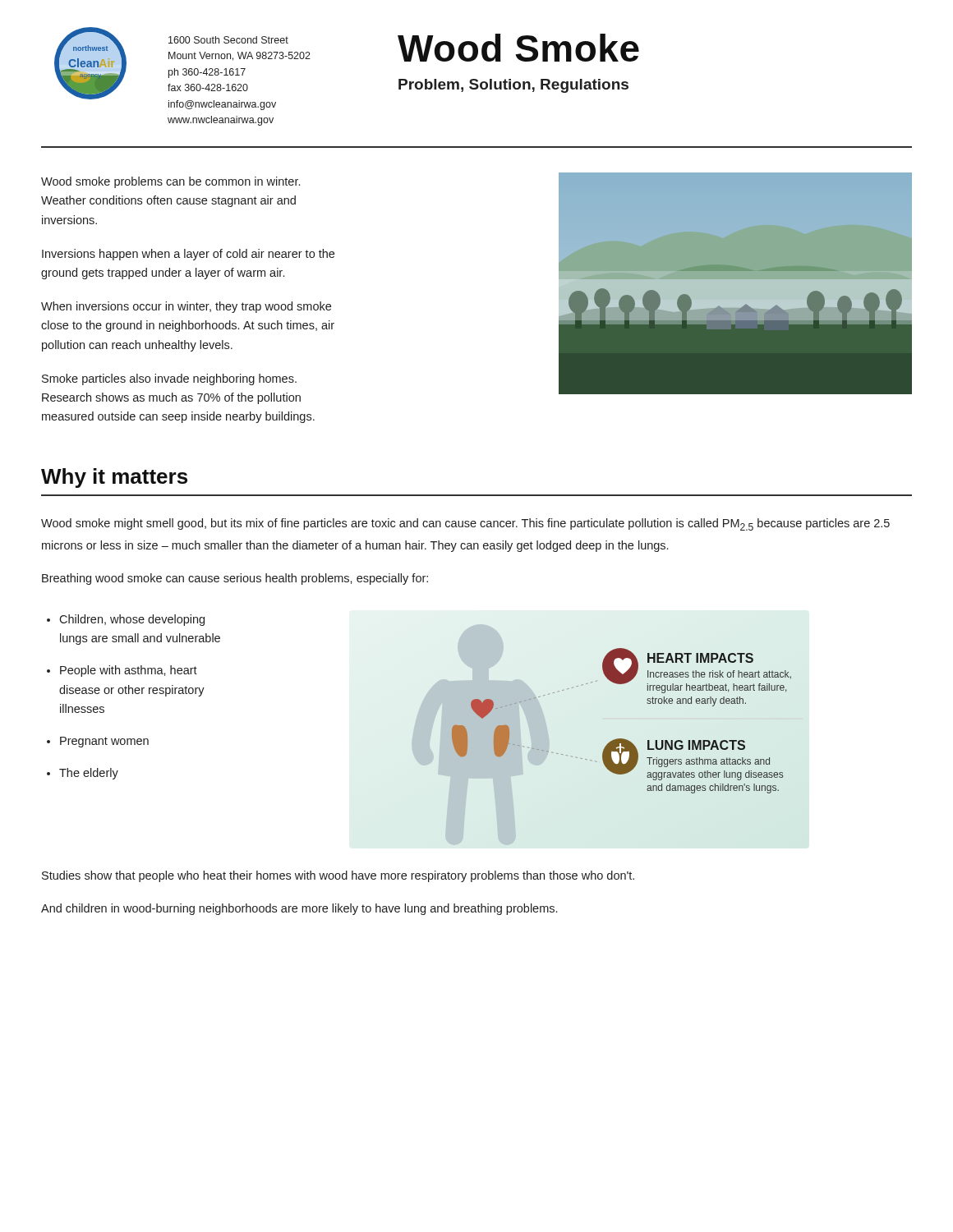
Task: Navigate to the text starting "Why it matters"
Action: pyautogui.click(x=114, y=478)
